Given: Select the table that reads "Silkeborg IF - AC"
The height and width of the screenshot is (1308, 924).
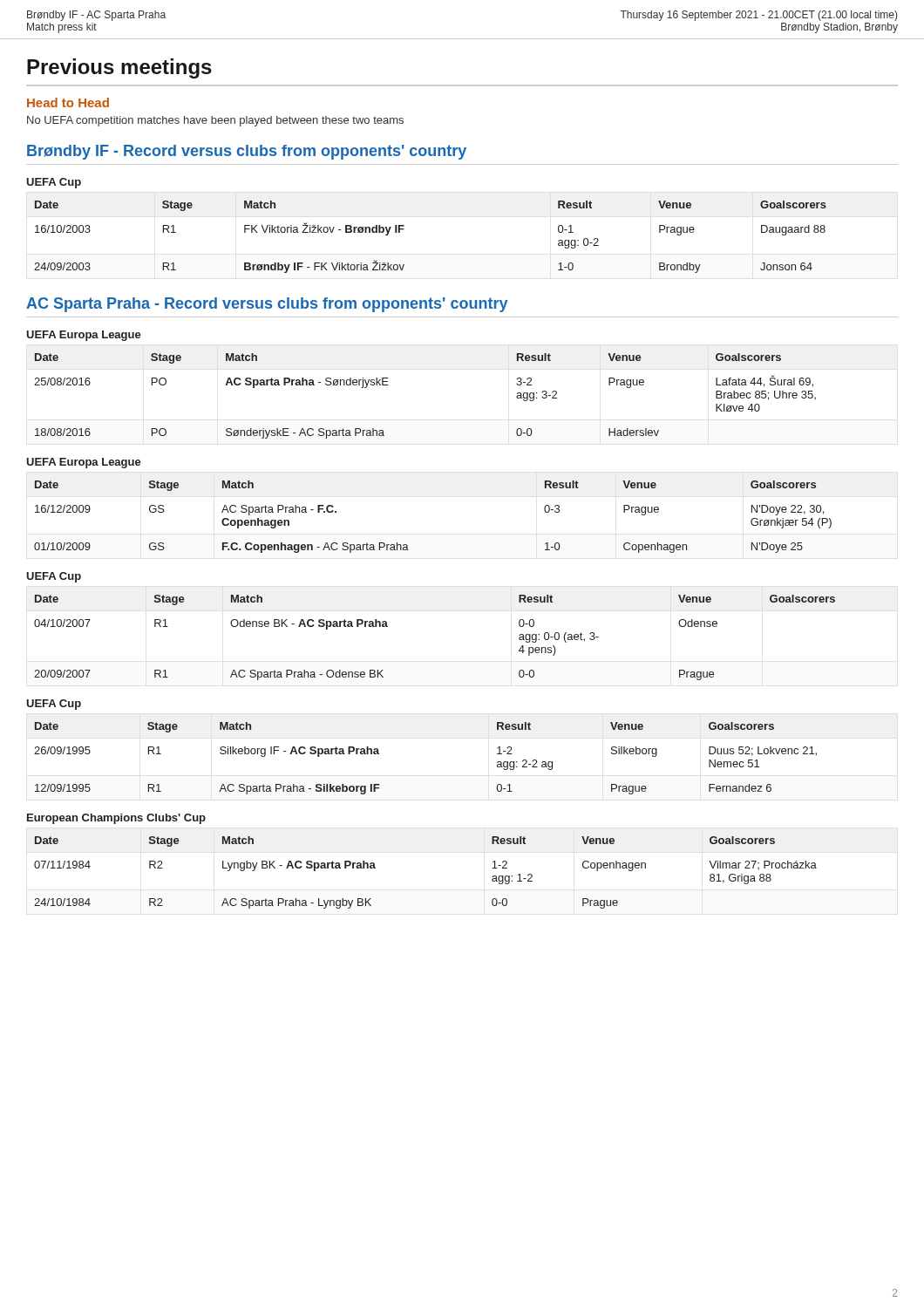Looking at the screenshot, I should [x=462, y=757].
